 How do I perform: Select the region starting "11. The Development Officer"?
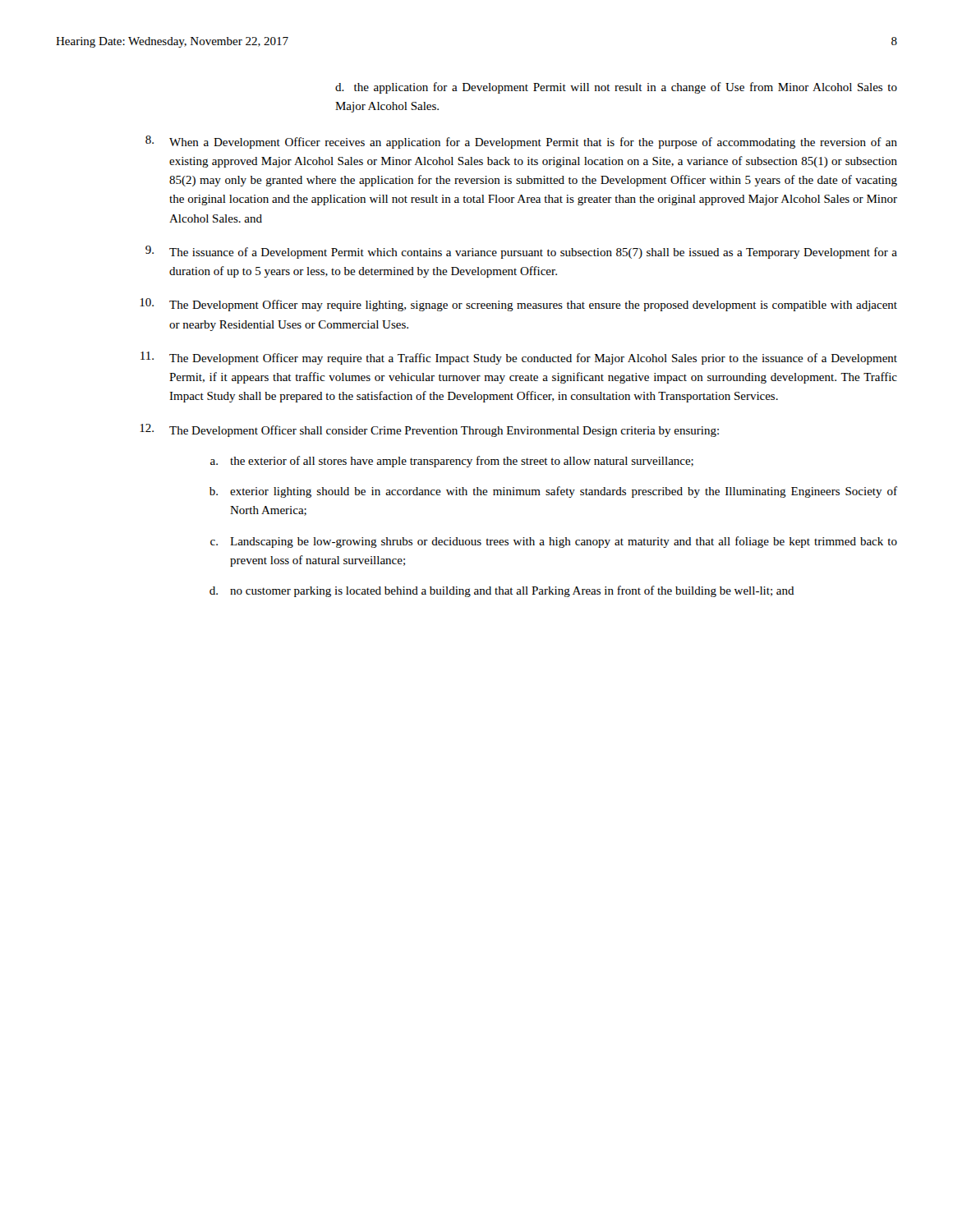coord(476,378)
